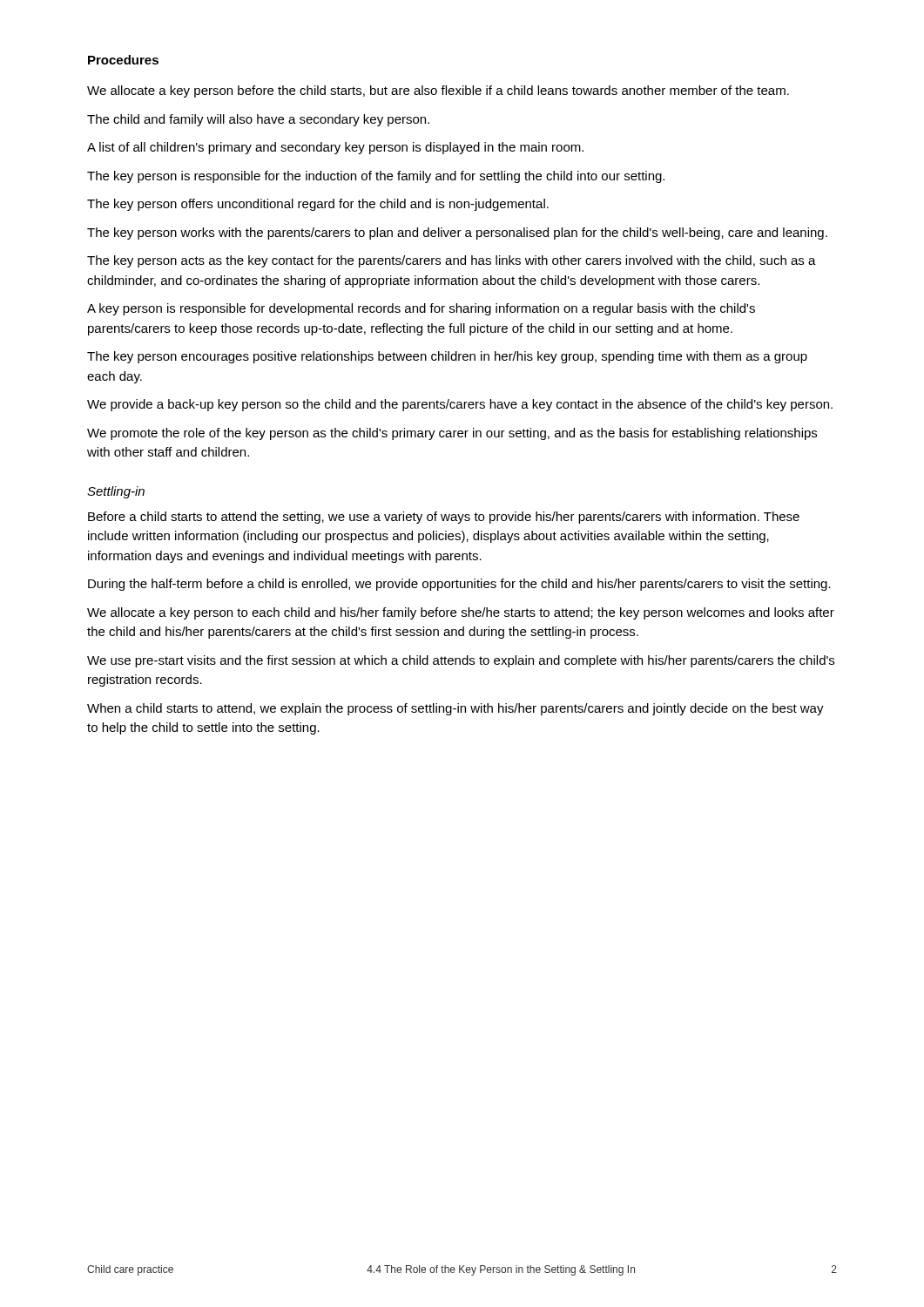924x1307 pixels.
Task: Locate the text block starting "The key person is"
Action: coord(376,175)
